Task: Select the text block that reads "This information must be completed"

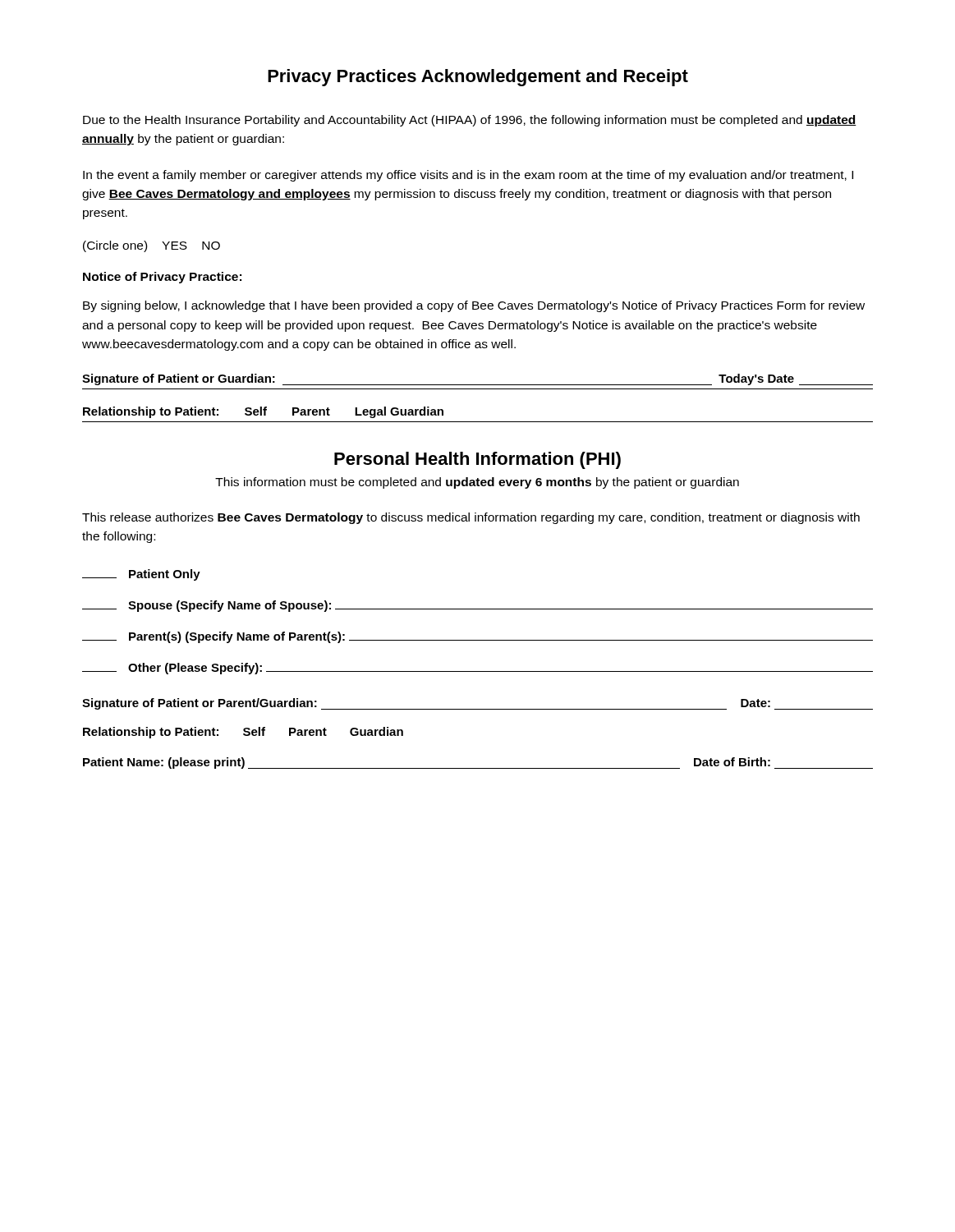Action: 478,482
